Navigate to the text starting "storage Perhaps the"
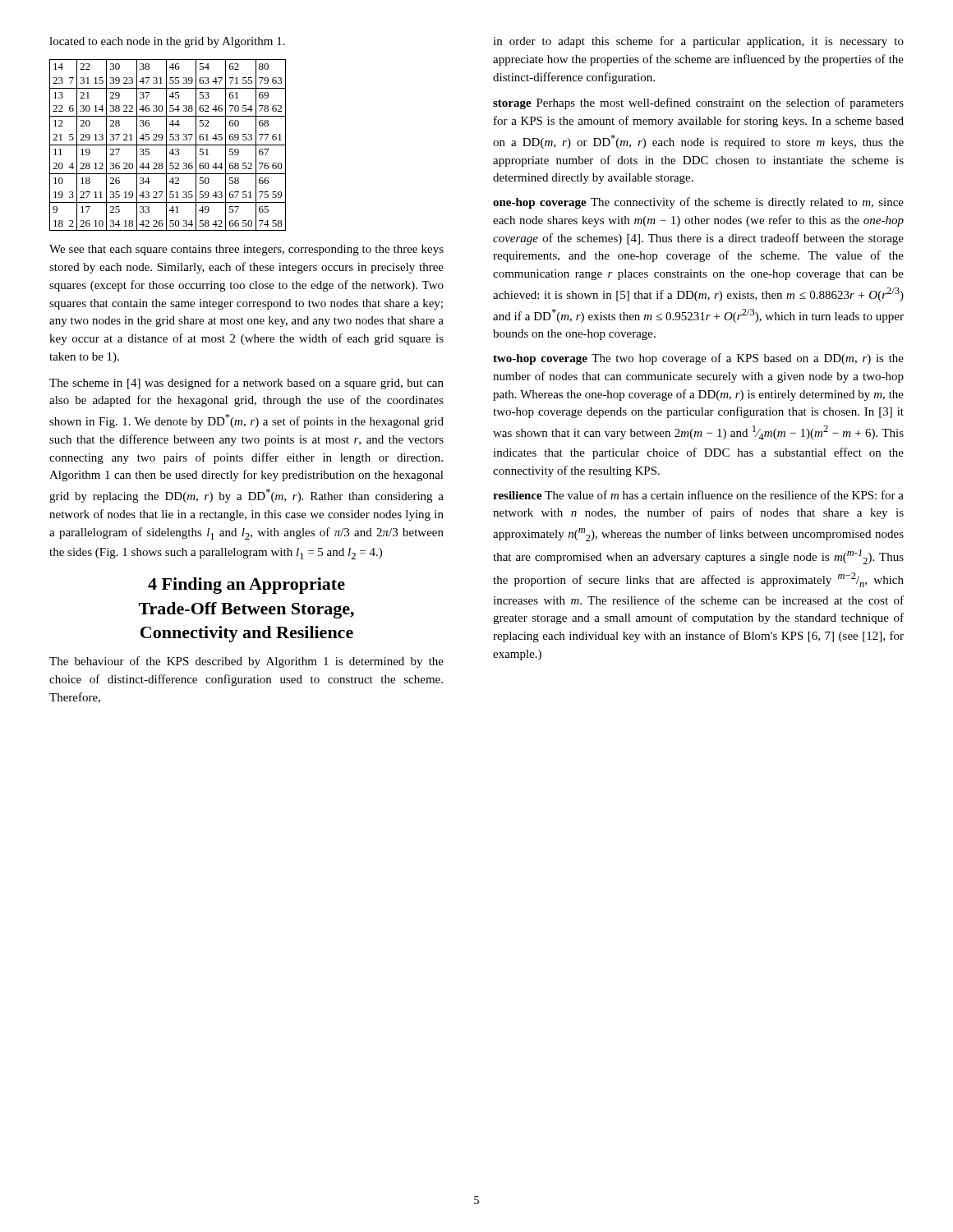953x1232 pixels. pos(698,141)
